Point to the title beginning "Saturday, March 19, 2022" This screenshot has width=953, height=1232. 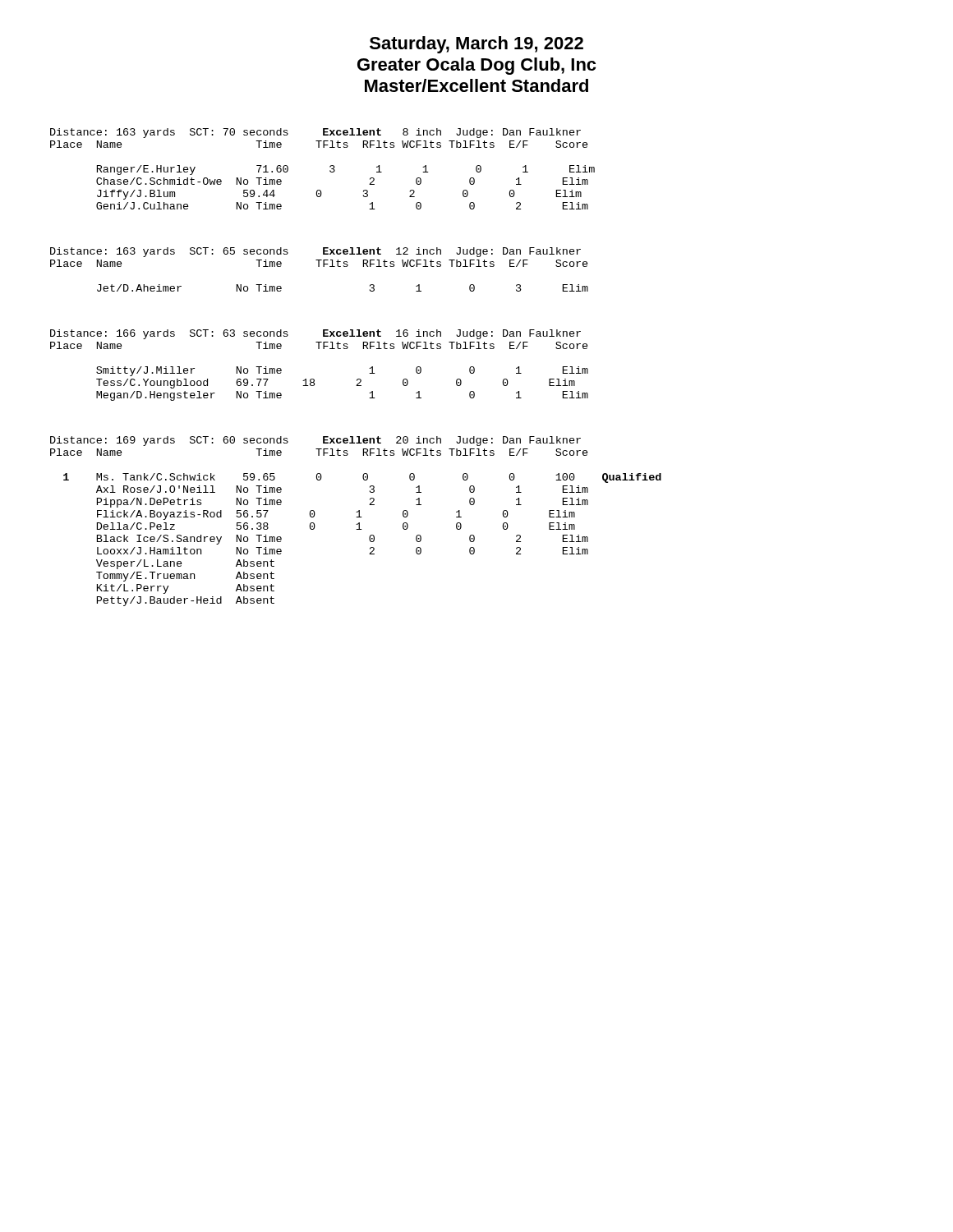(476, 65)
